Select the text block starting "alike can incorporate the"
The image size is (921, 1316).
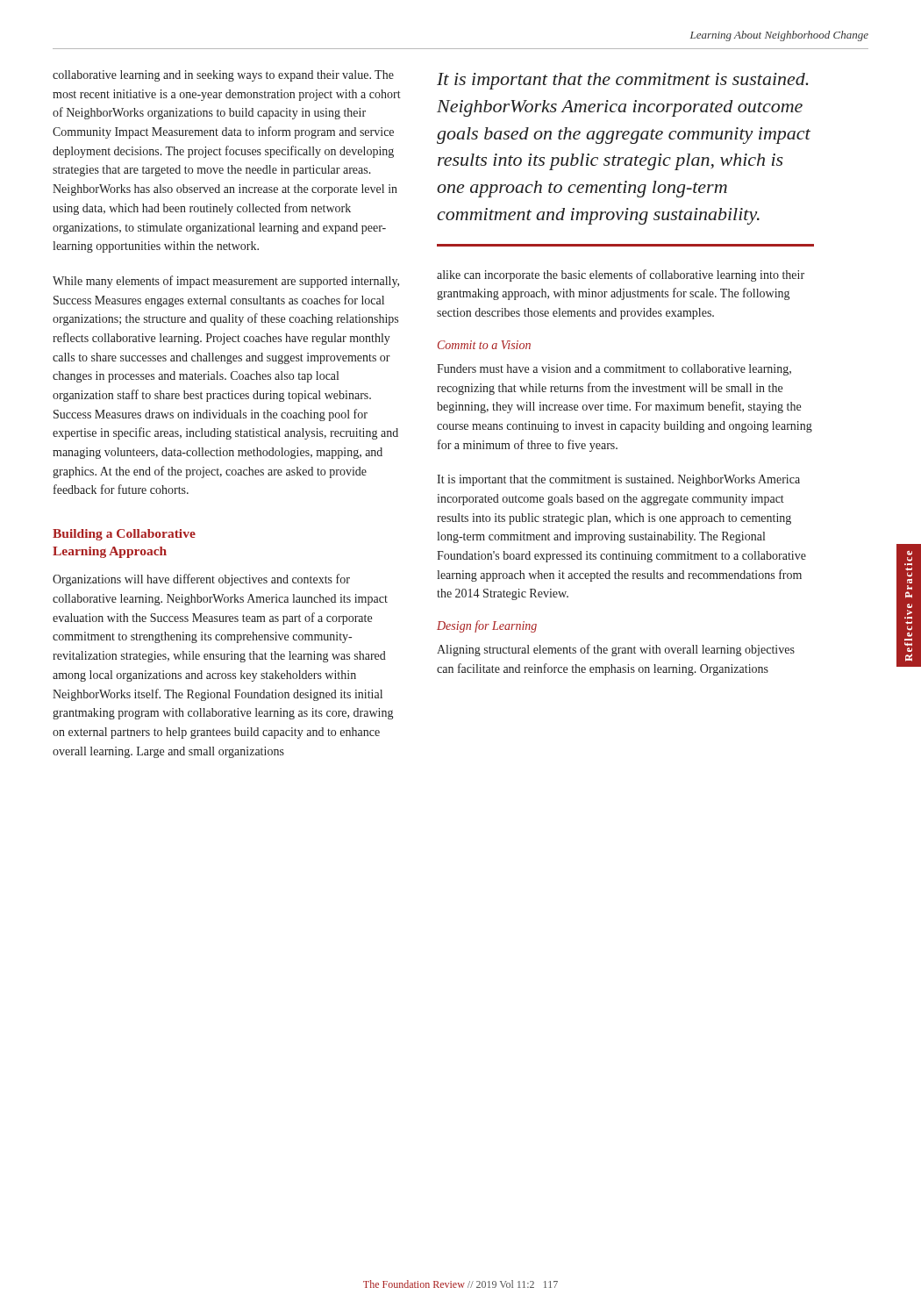coord(621,294)
